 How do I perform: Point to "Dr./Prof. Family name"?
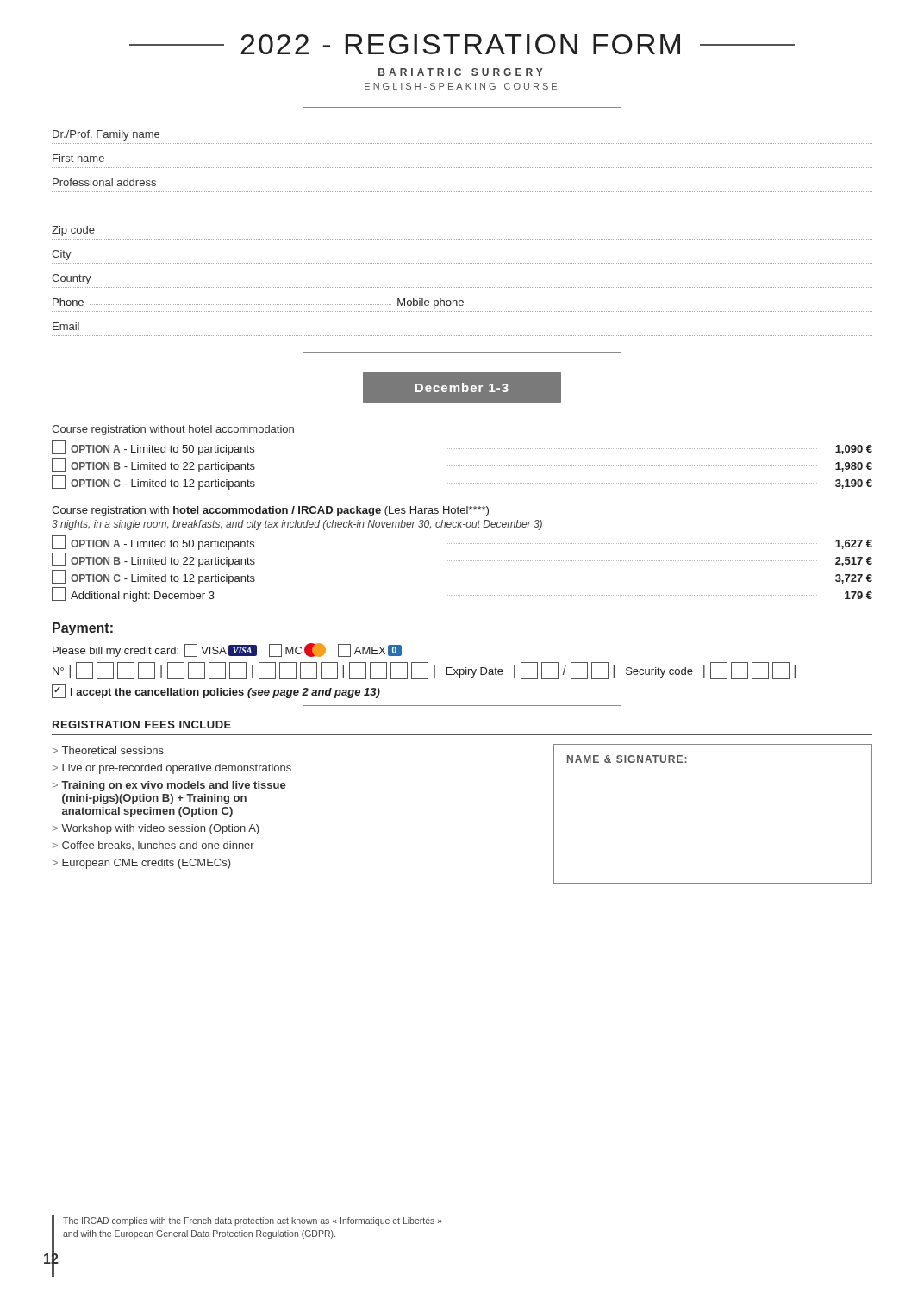tap(108, 134)
